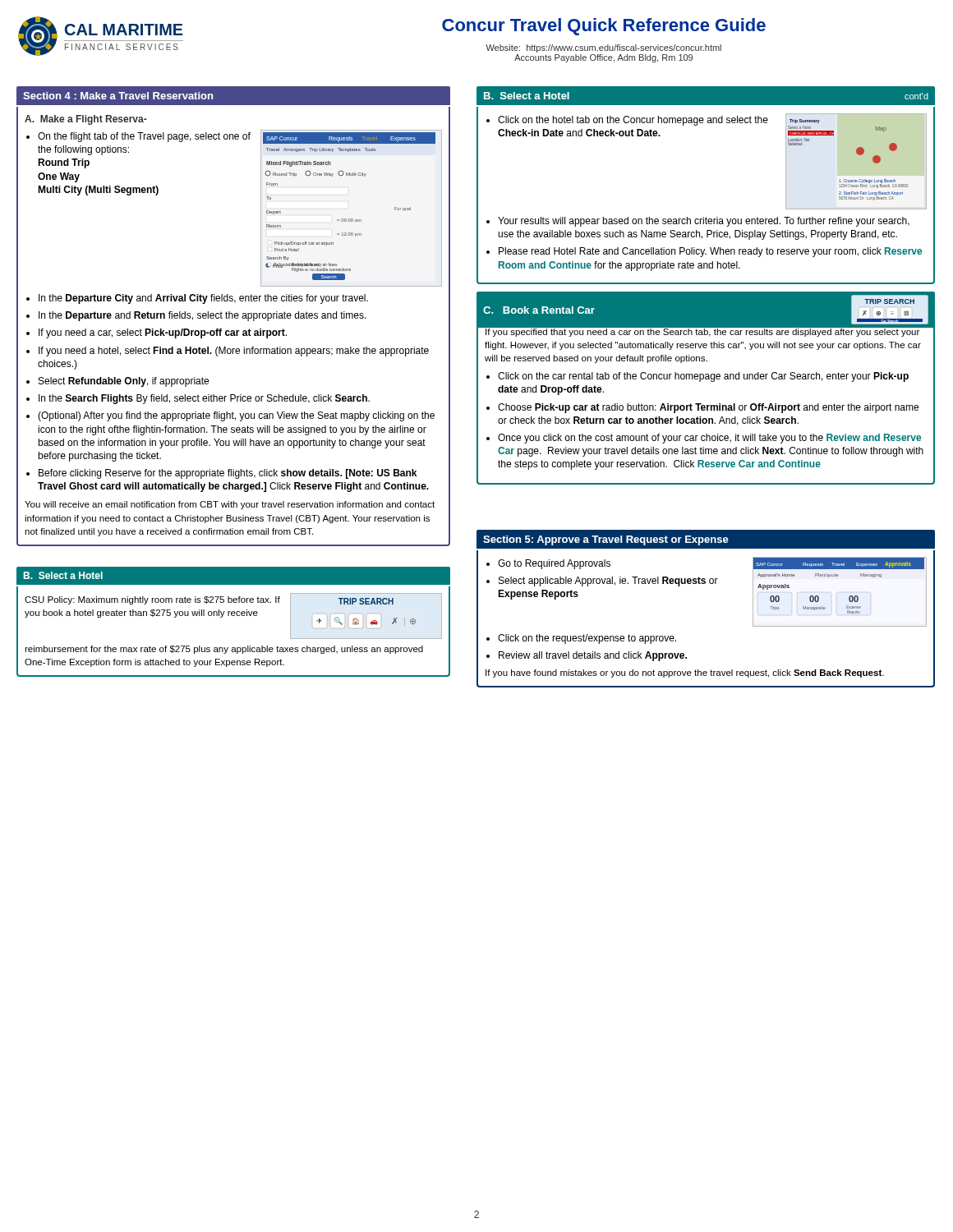
Task: Select the block starting "Review all travel details and click"
Action: point(593,656)
